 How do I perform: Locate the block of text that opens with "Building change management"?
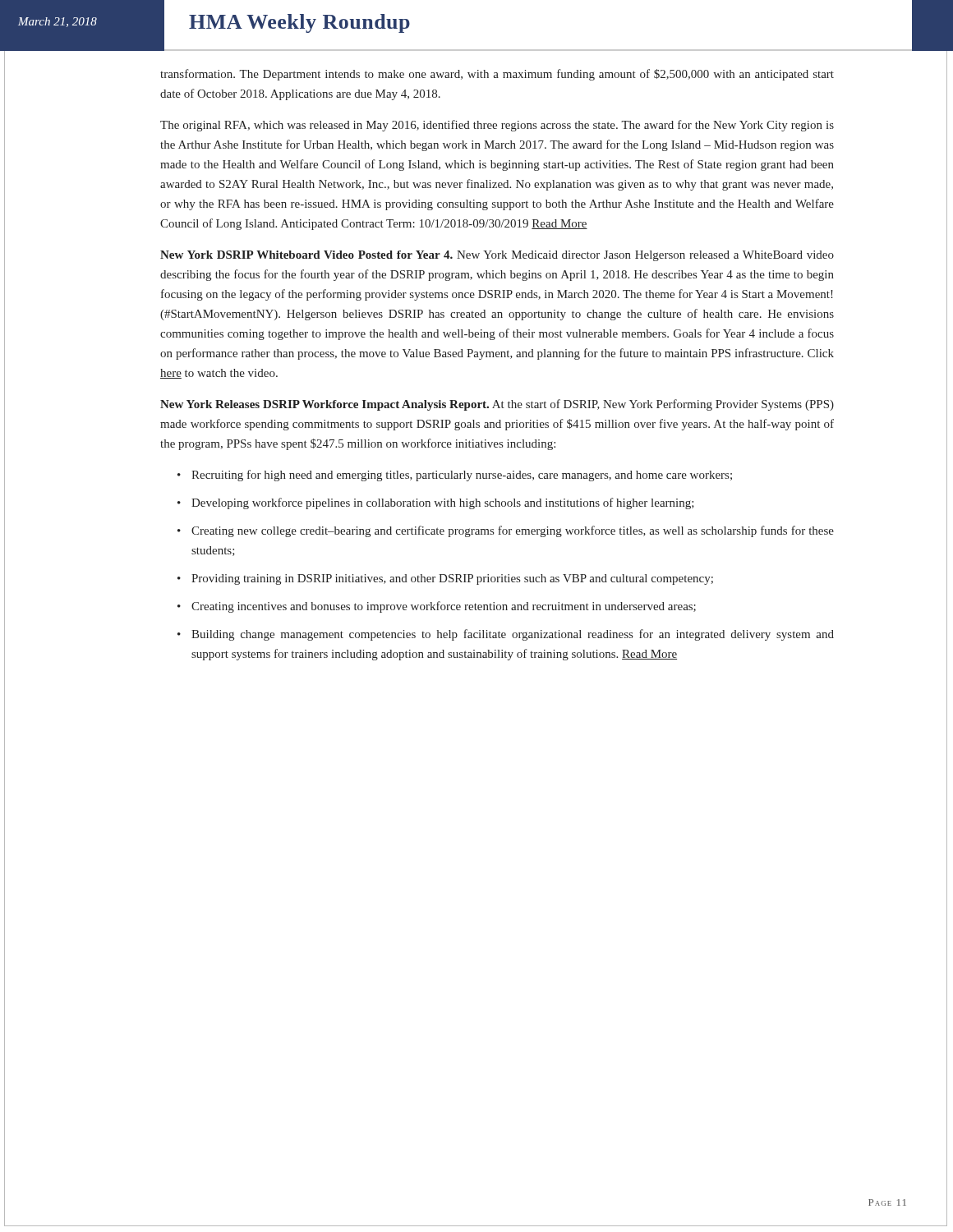[x=505, y=644]
